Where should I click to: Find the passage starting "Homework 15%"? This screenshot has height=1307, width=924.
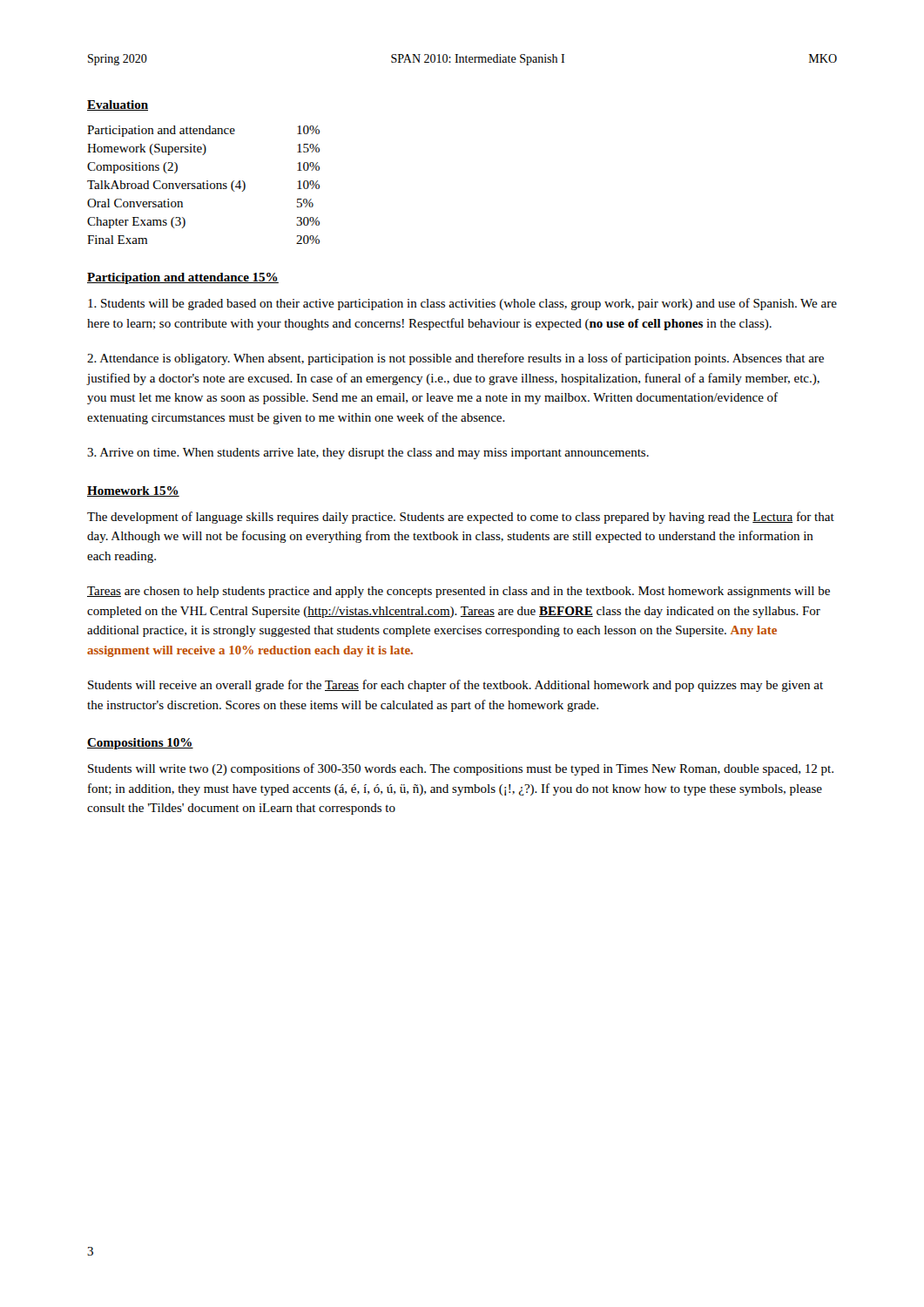(133, 490)
